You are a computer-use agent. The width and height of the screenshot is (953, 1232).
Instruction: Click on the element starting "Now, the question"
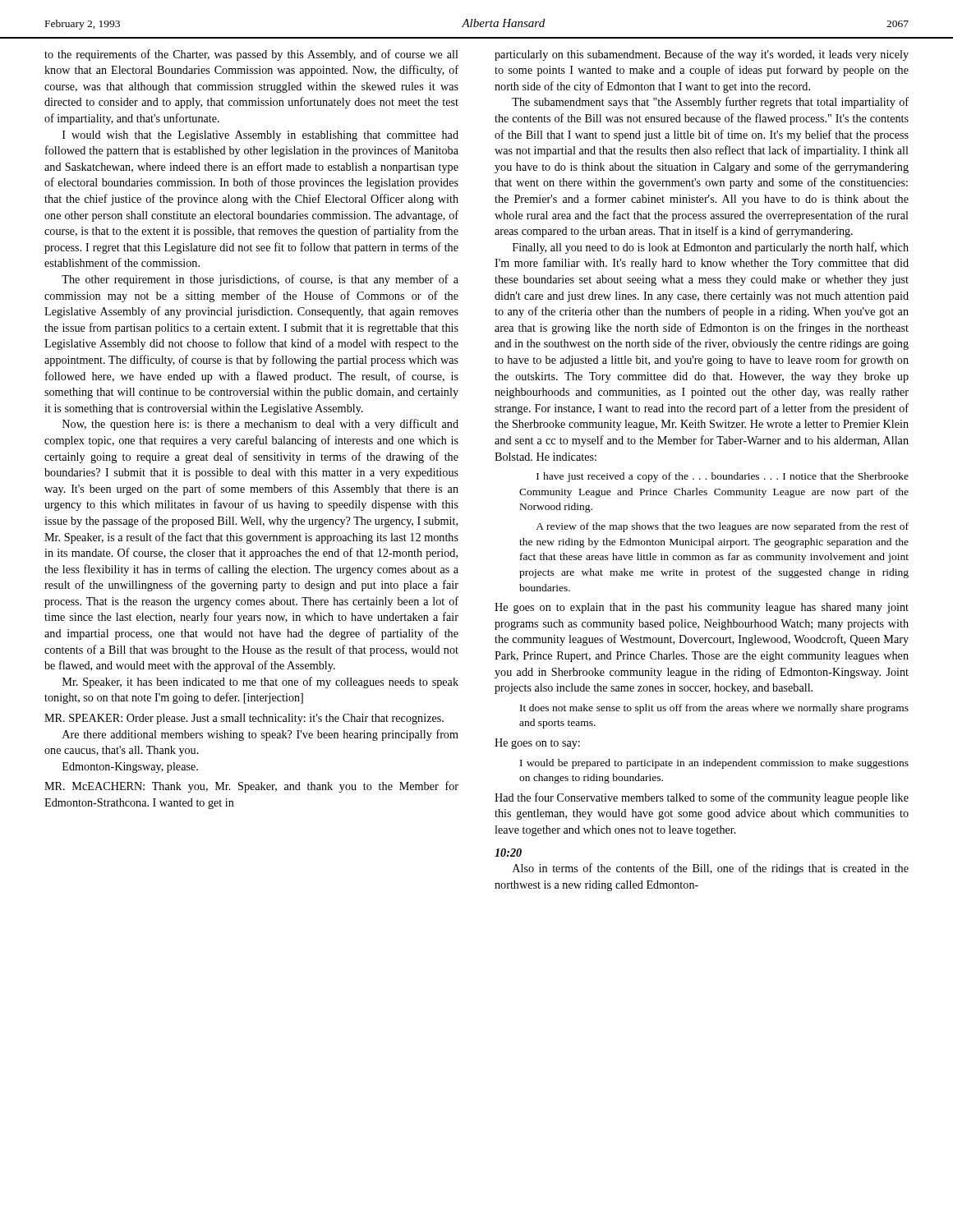coord(251,545)
